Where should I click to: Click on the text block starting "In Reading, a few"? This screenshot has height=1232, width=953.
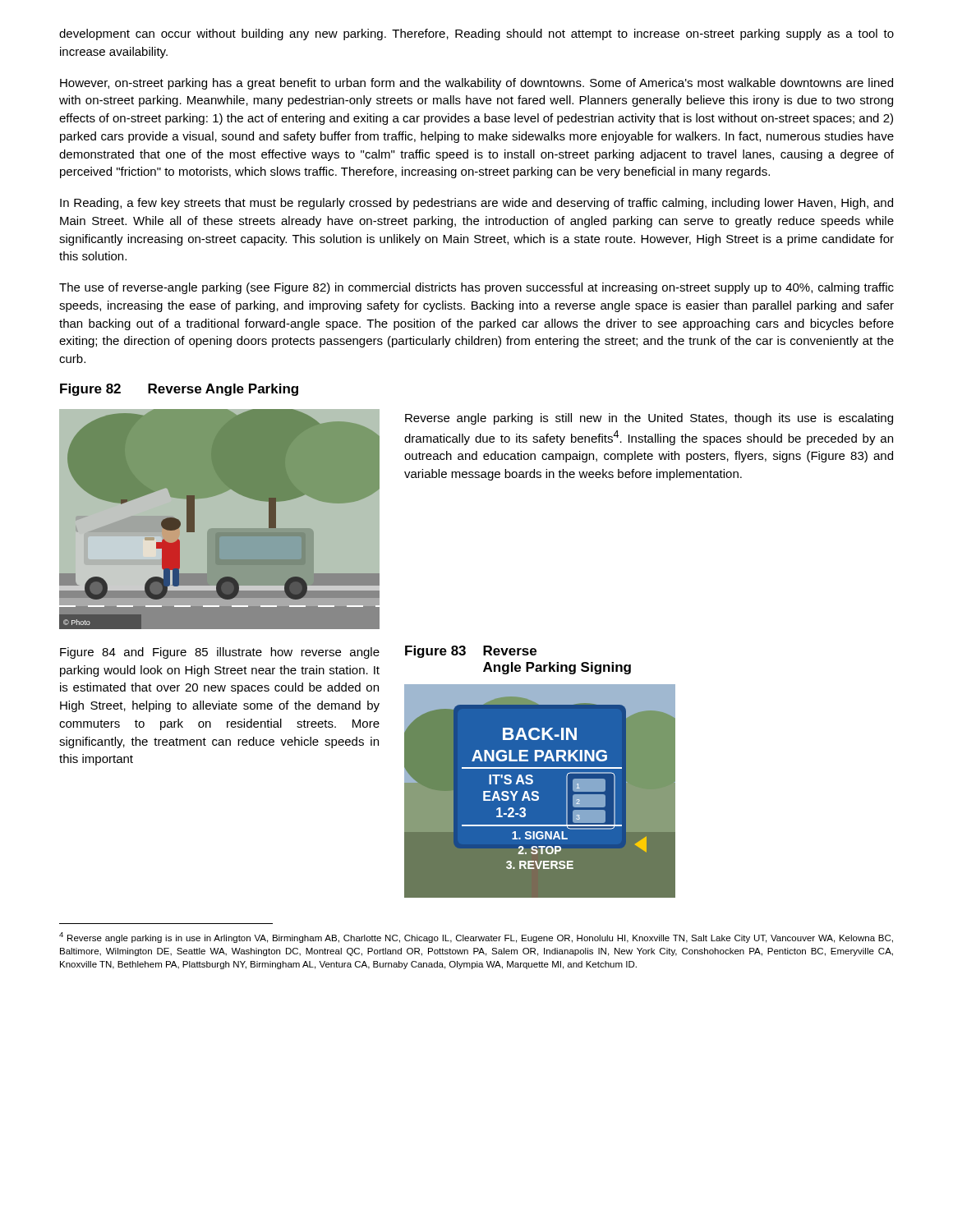coord(476,230)
